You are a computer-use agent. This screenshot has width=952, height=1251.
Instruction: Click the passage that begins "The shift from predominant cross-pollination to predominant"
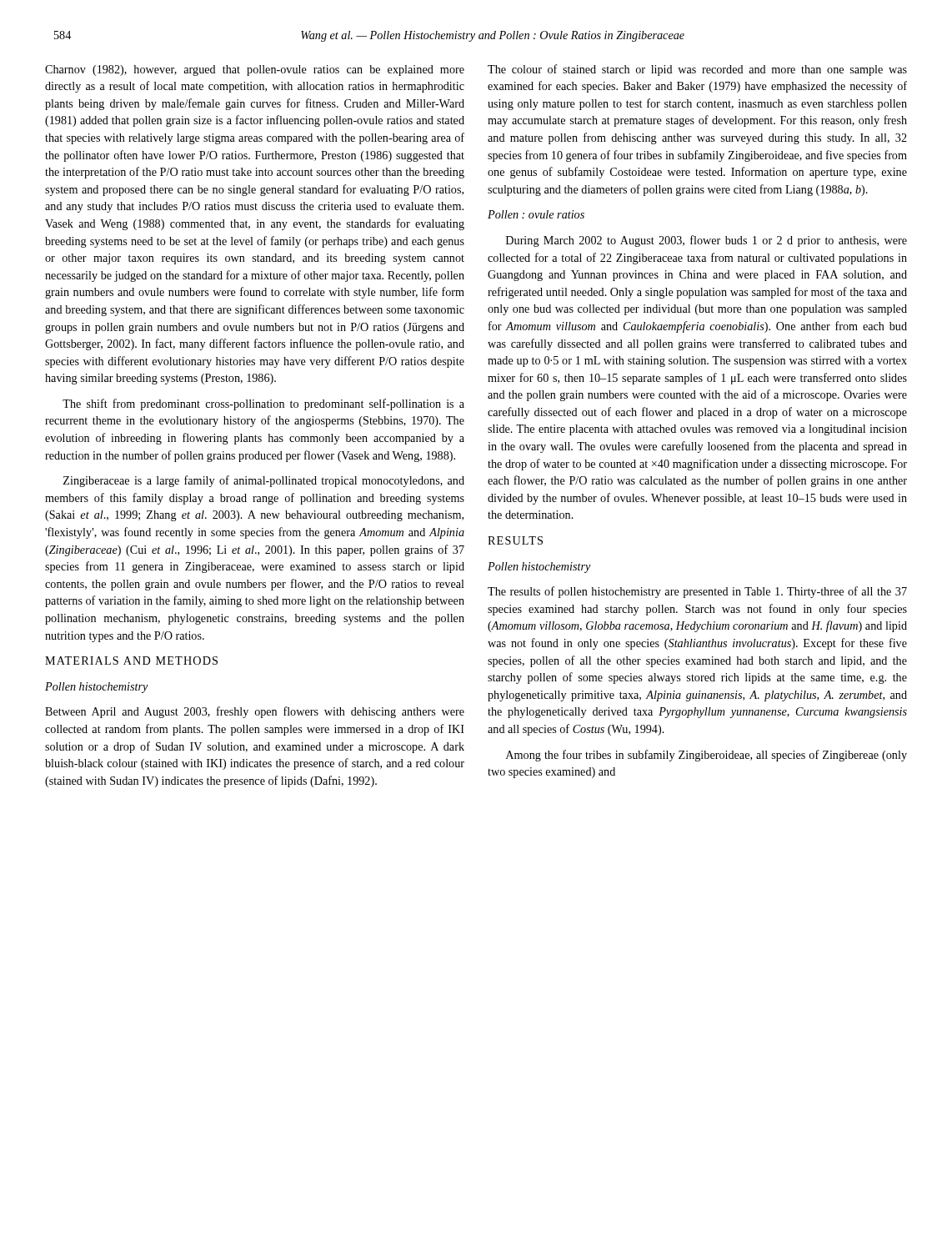tap(255, 430)
